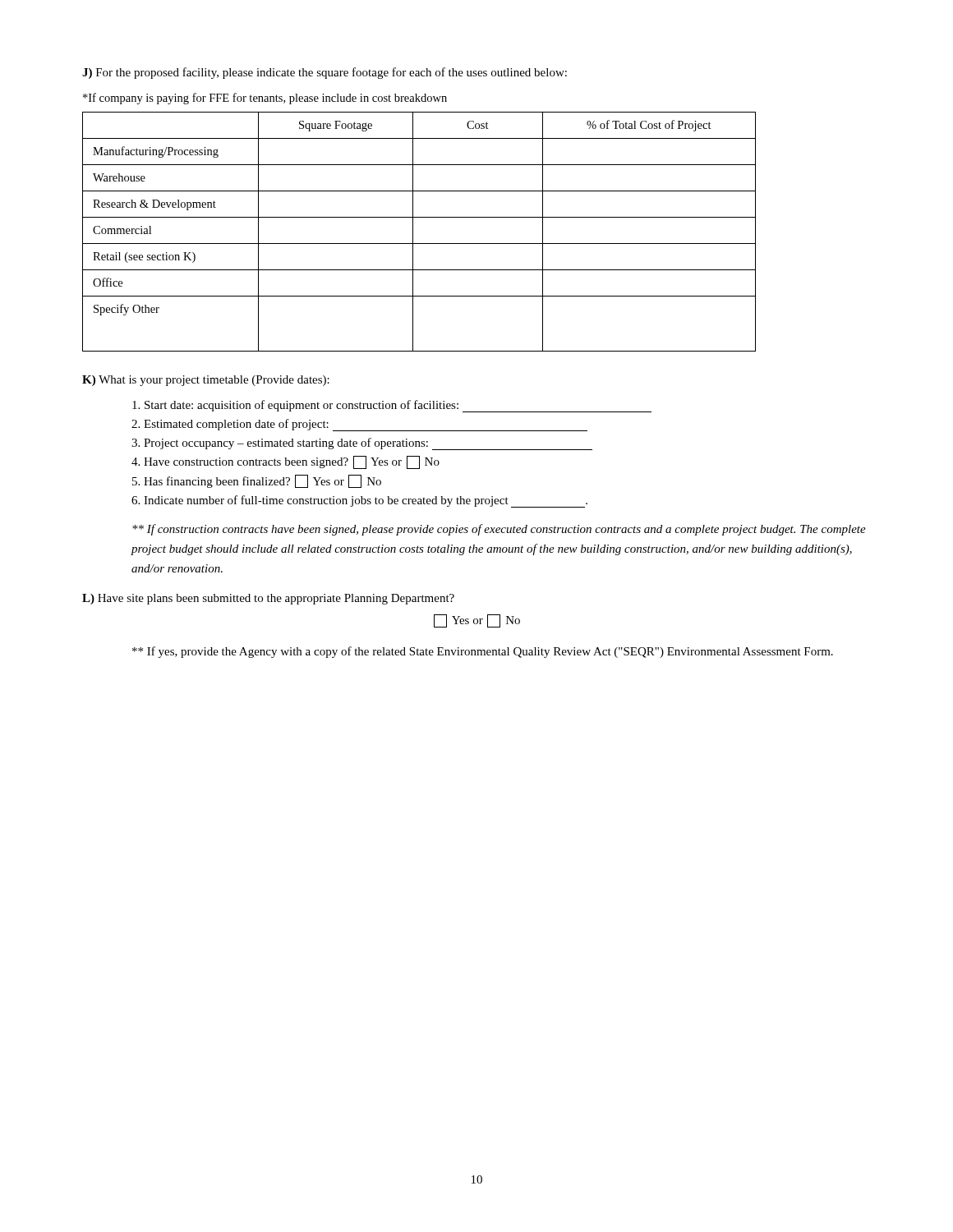The image size is (953, 1232).
Task: Select the table that reads "Square Footage"
Action: pyautogui.click(x=476, y=232)
